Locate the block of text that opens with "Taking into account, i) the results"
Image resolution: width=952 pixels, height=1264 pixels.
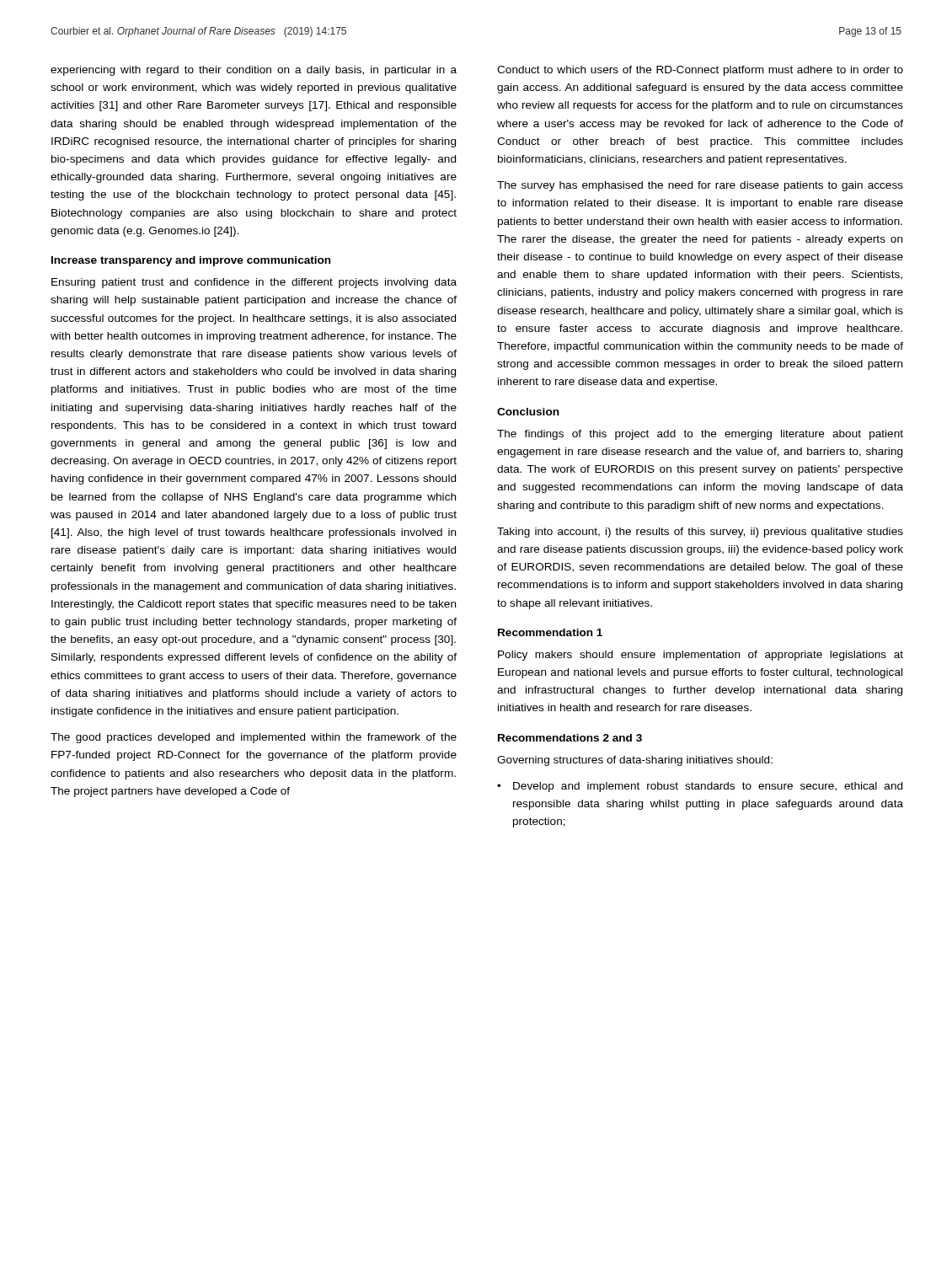pos(700,567)
